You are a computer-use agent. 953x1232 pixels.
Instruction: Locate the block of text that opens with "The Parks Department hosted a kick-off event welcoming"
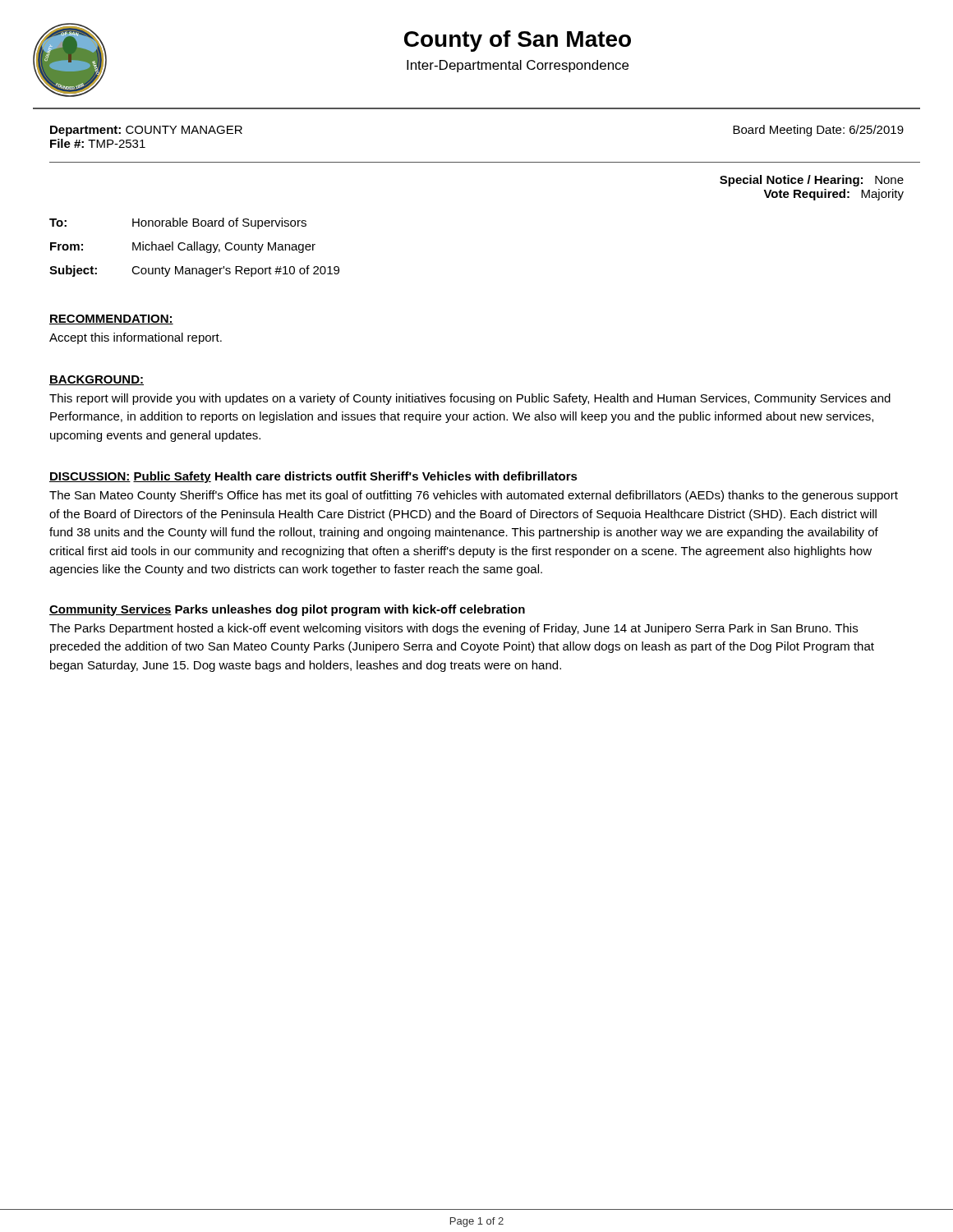click(476, 647)
